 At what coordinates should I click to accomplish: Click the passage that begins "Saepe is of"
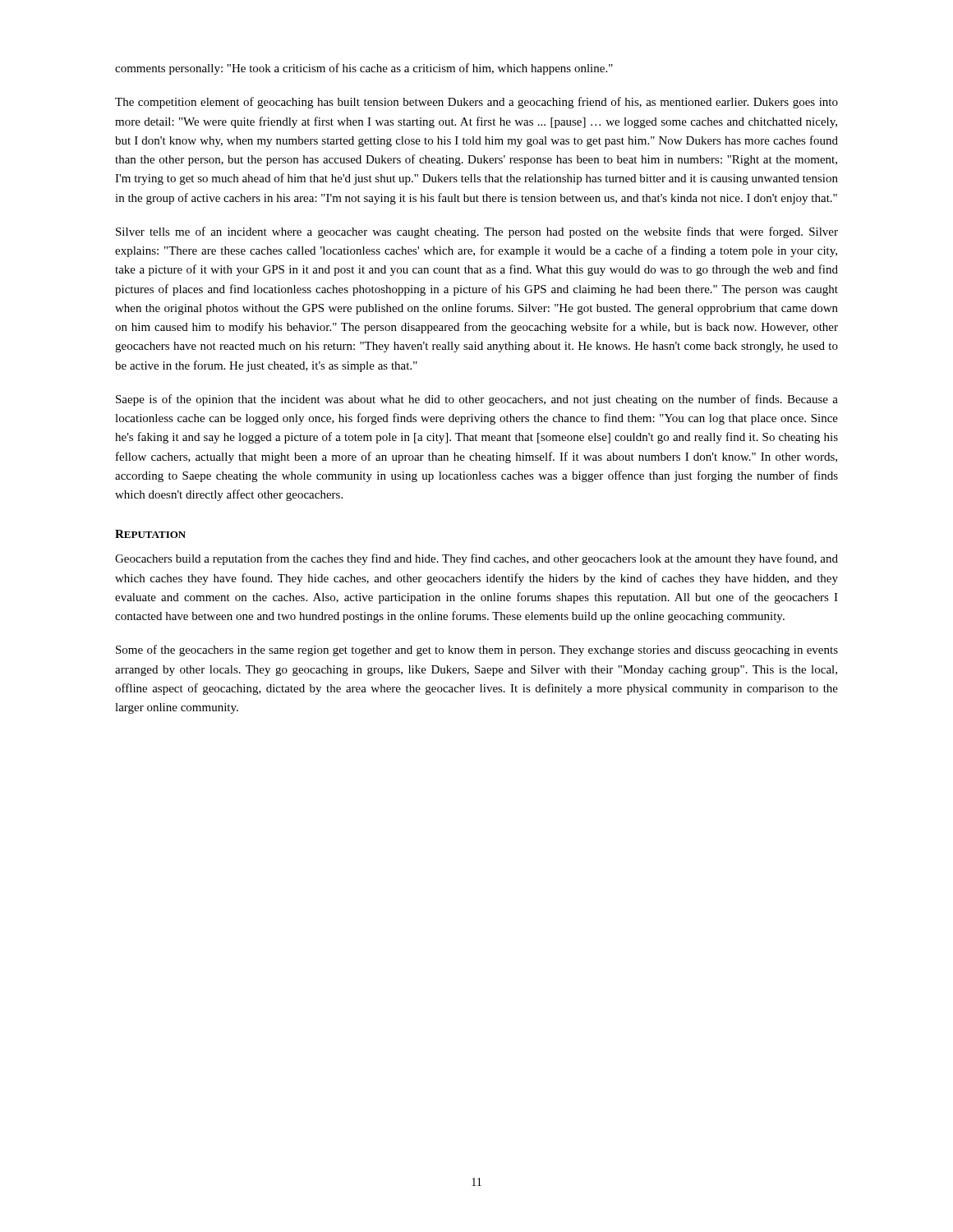tap(476, 447)
